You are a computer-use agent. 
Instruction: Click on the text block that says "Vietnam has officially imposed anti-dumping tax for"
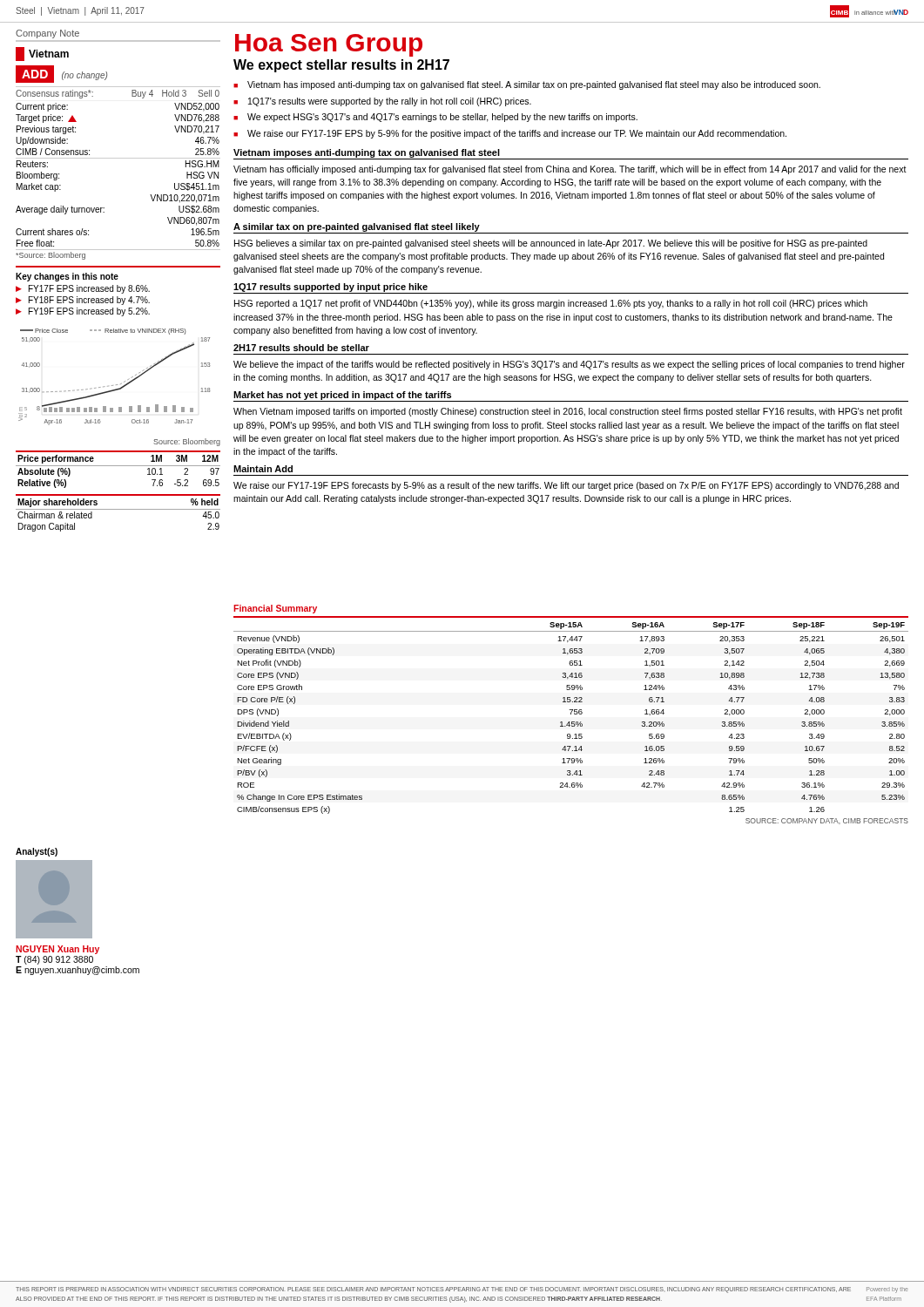570,189
